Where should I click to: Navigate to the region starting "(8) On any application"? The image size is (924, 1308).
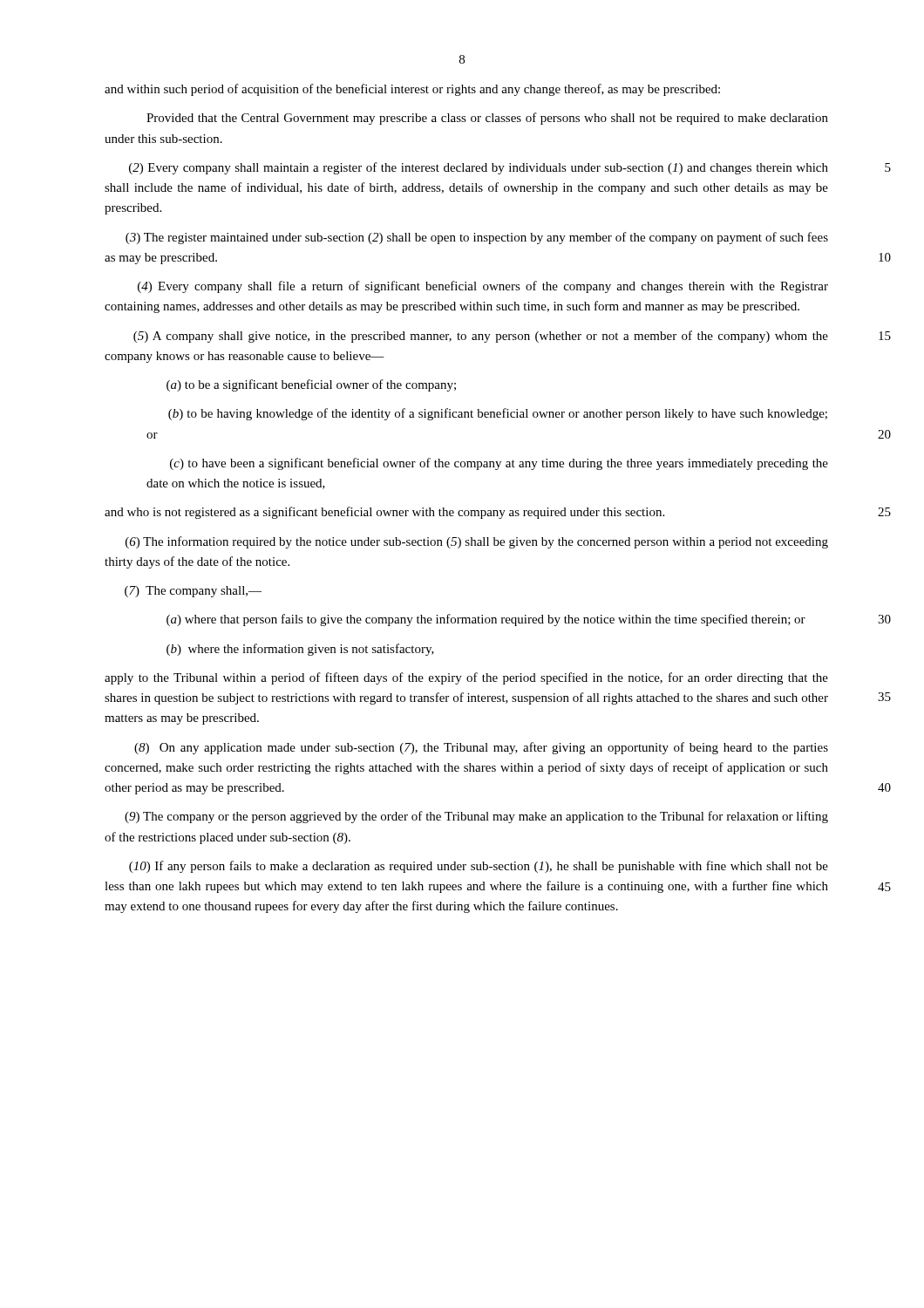(466, 769)
